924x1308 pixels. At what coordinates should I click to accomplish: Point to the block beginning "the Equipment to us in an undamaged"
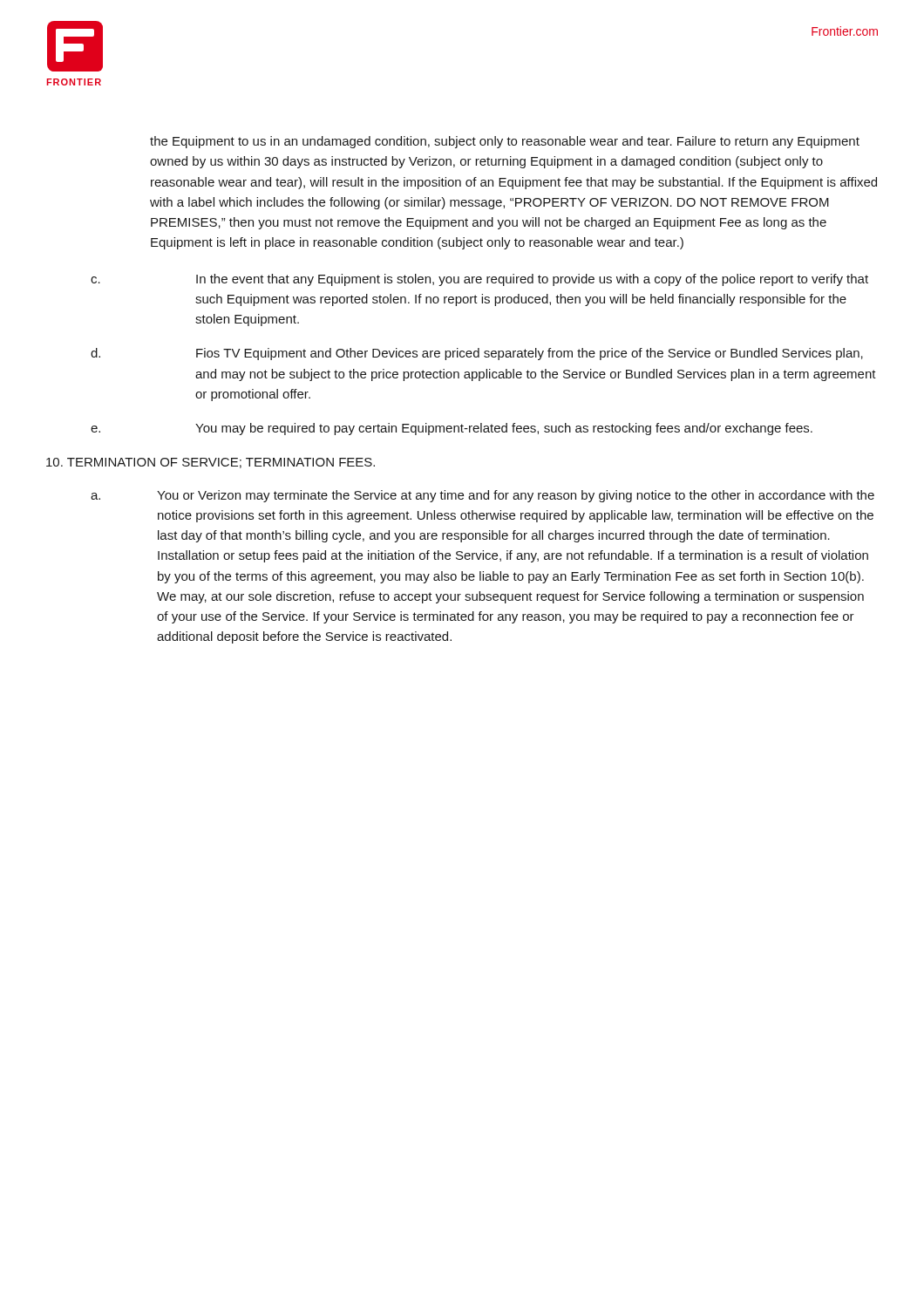(514, 191)
